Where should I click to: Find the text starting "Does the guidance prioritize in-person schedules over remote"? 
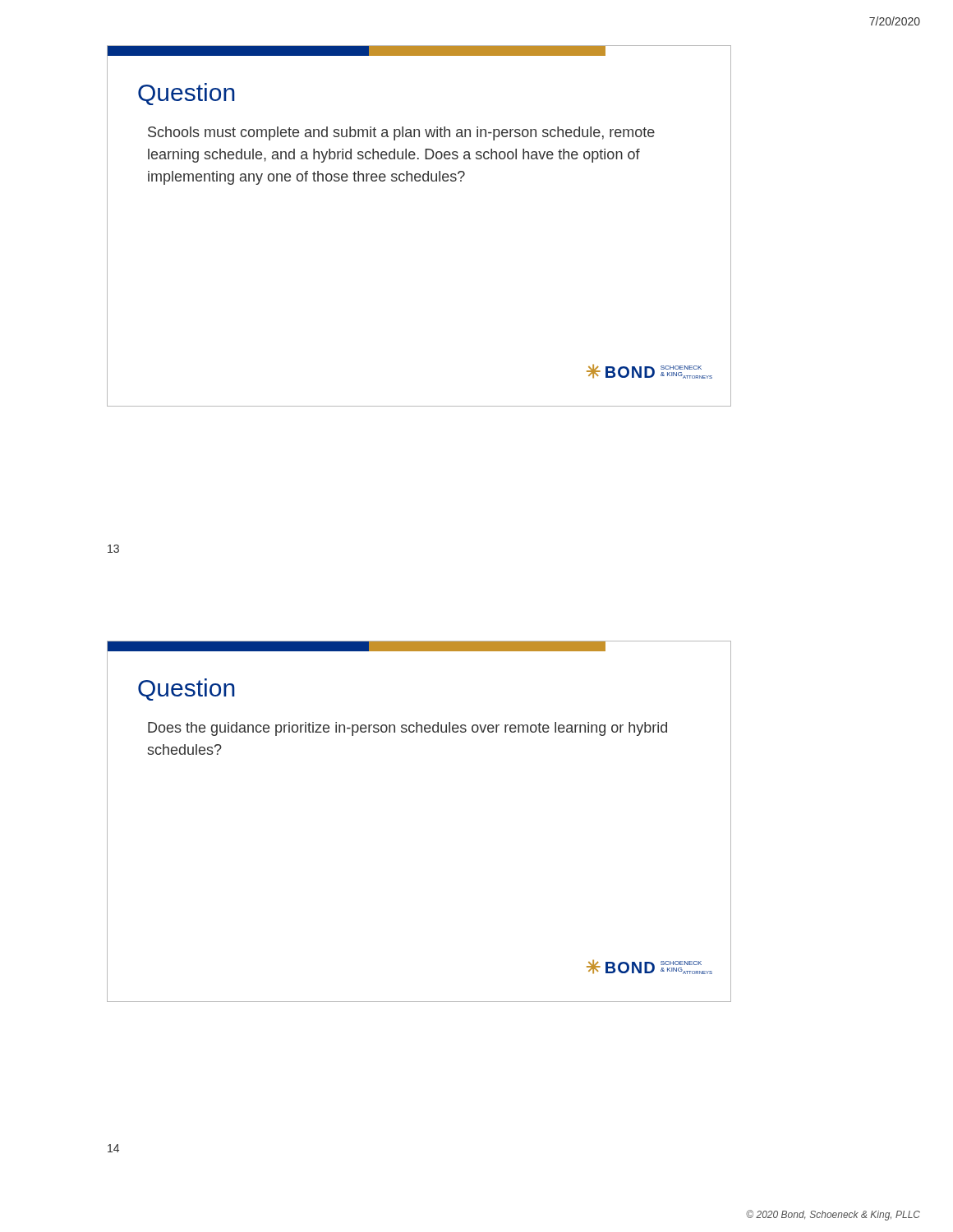tap(408, 739)
